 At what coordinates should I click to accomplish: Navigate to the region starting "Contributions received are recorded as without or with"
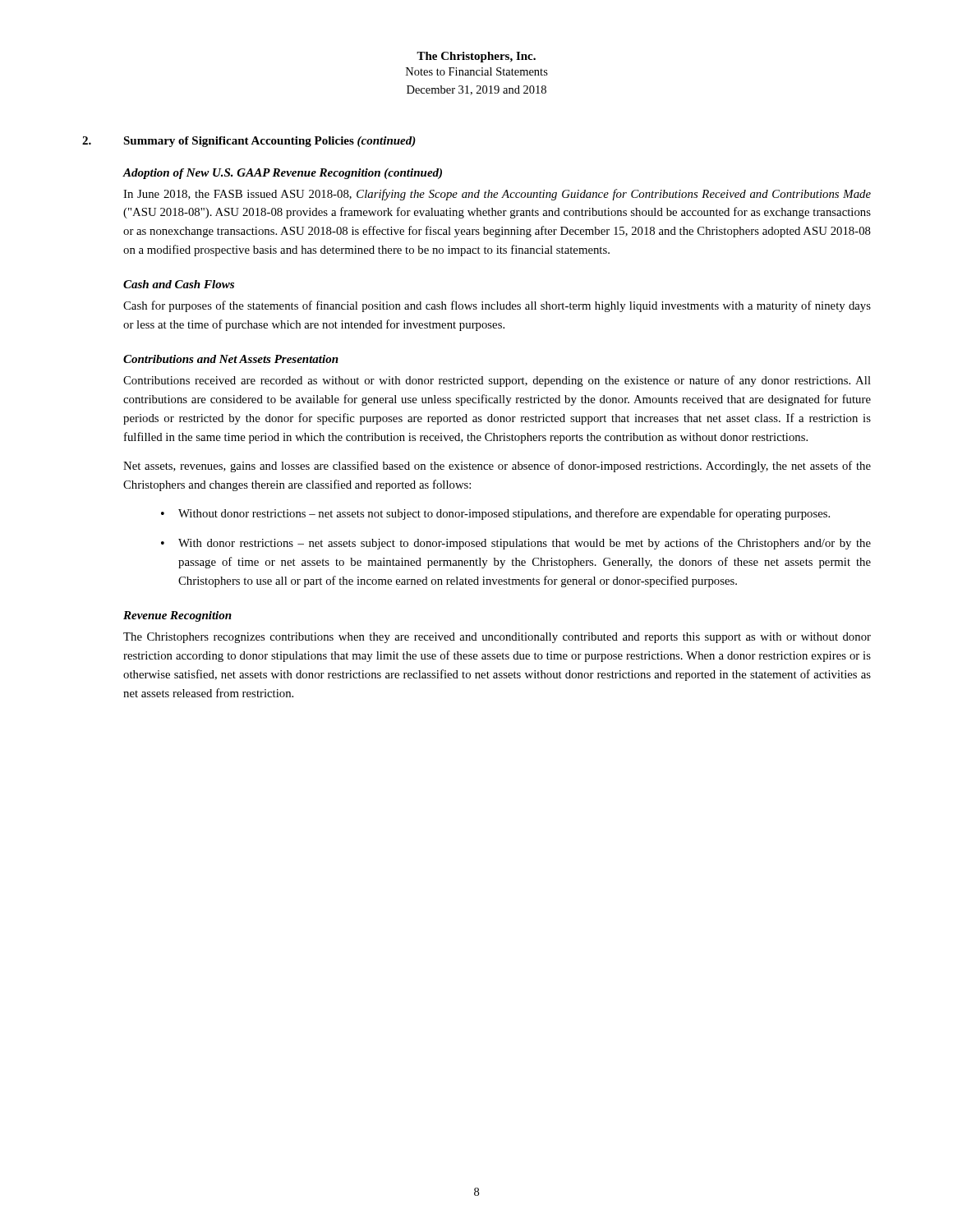497,409
